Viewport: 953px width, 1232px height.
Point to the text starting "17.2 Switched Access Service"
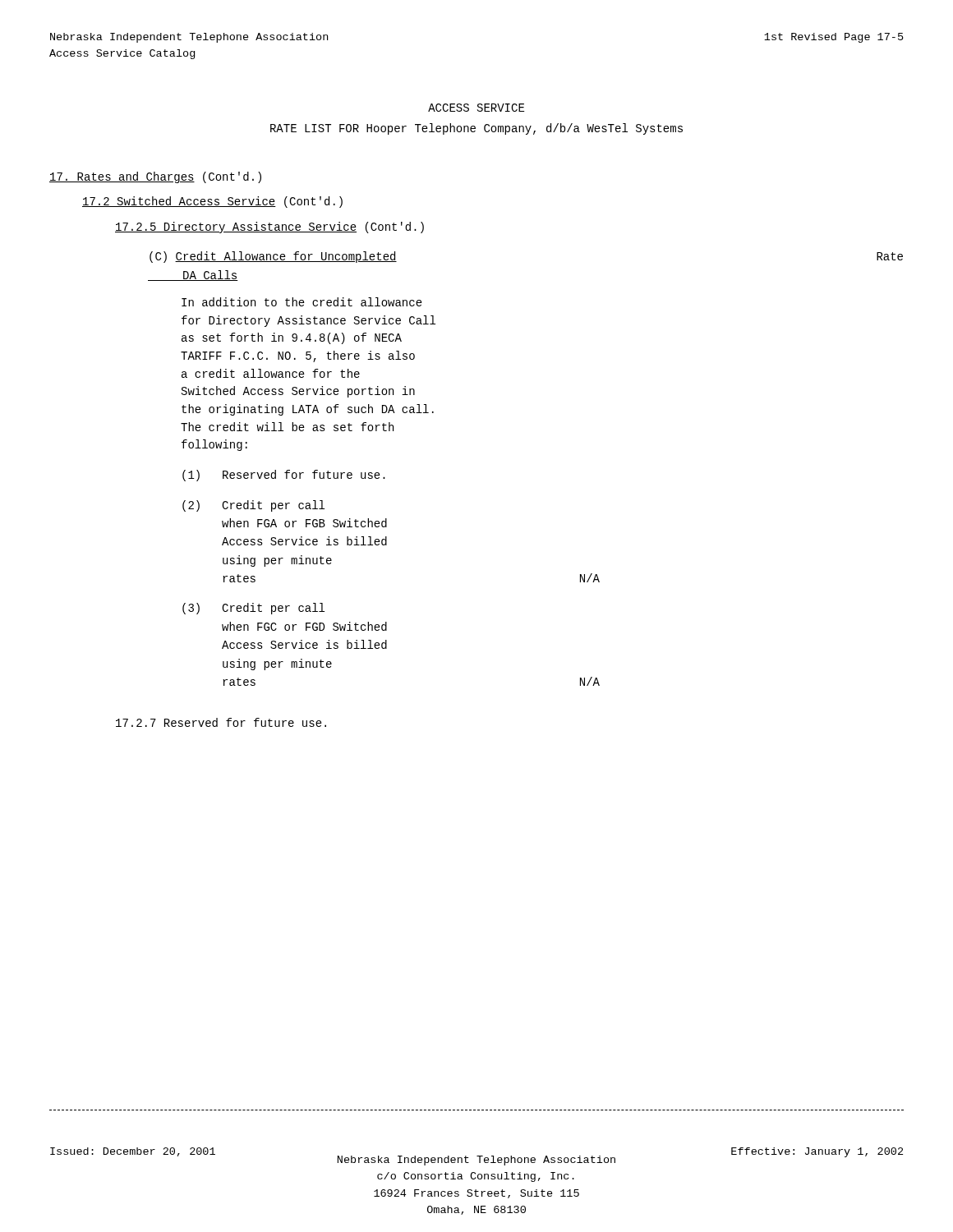(x=213, y=202)
